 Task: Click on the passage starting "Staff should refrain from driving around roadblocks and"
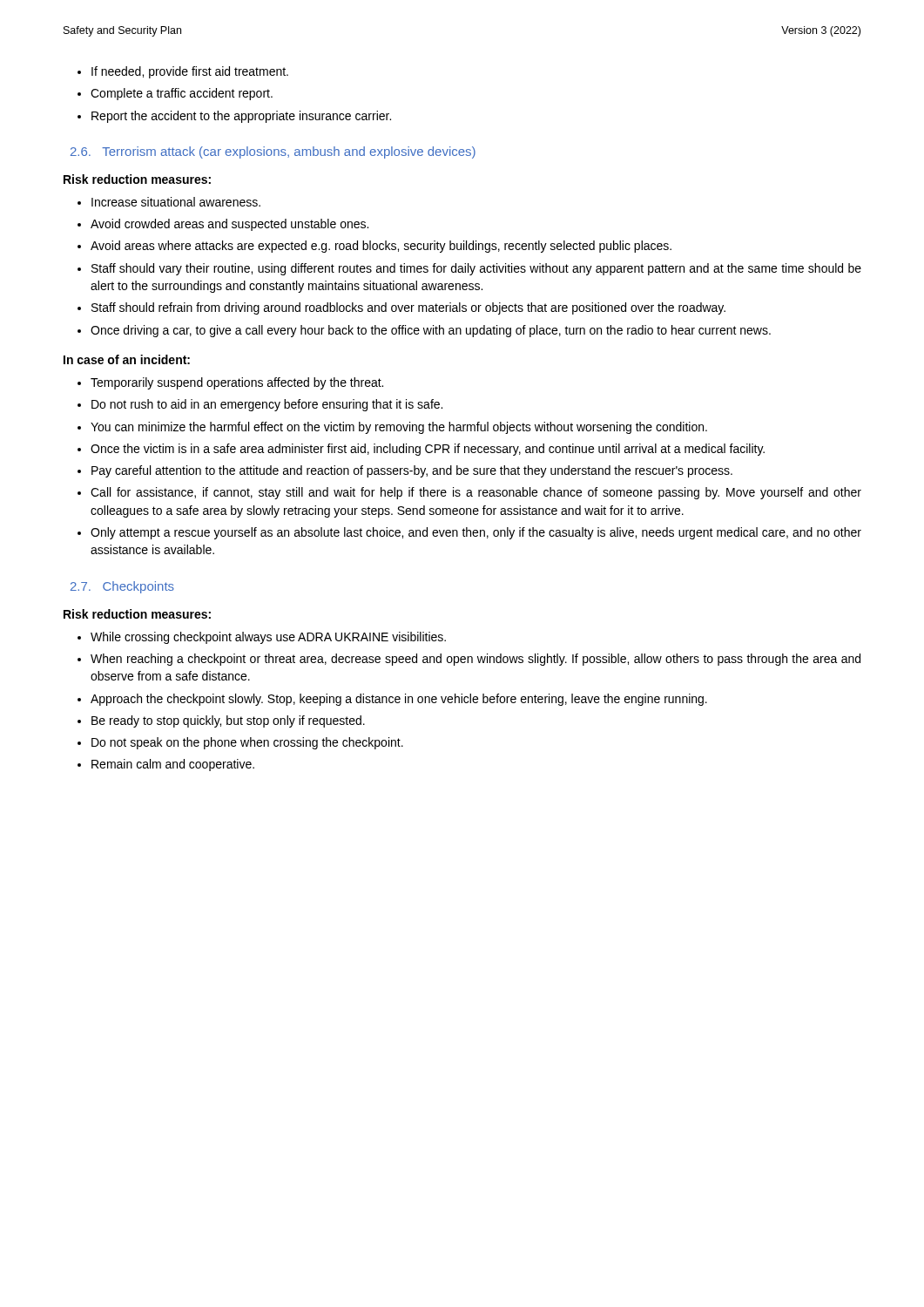pyautogui.click(x=476, y=308)
